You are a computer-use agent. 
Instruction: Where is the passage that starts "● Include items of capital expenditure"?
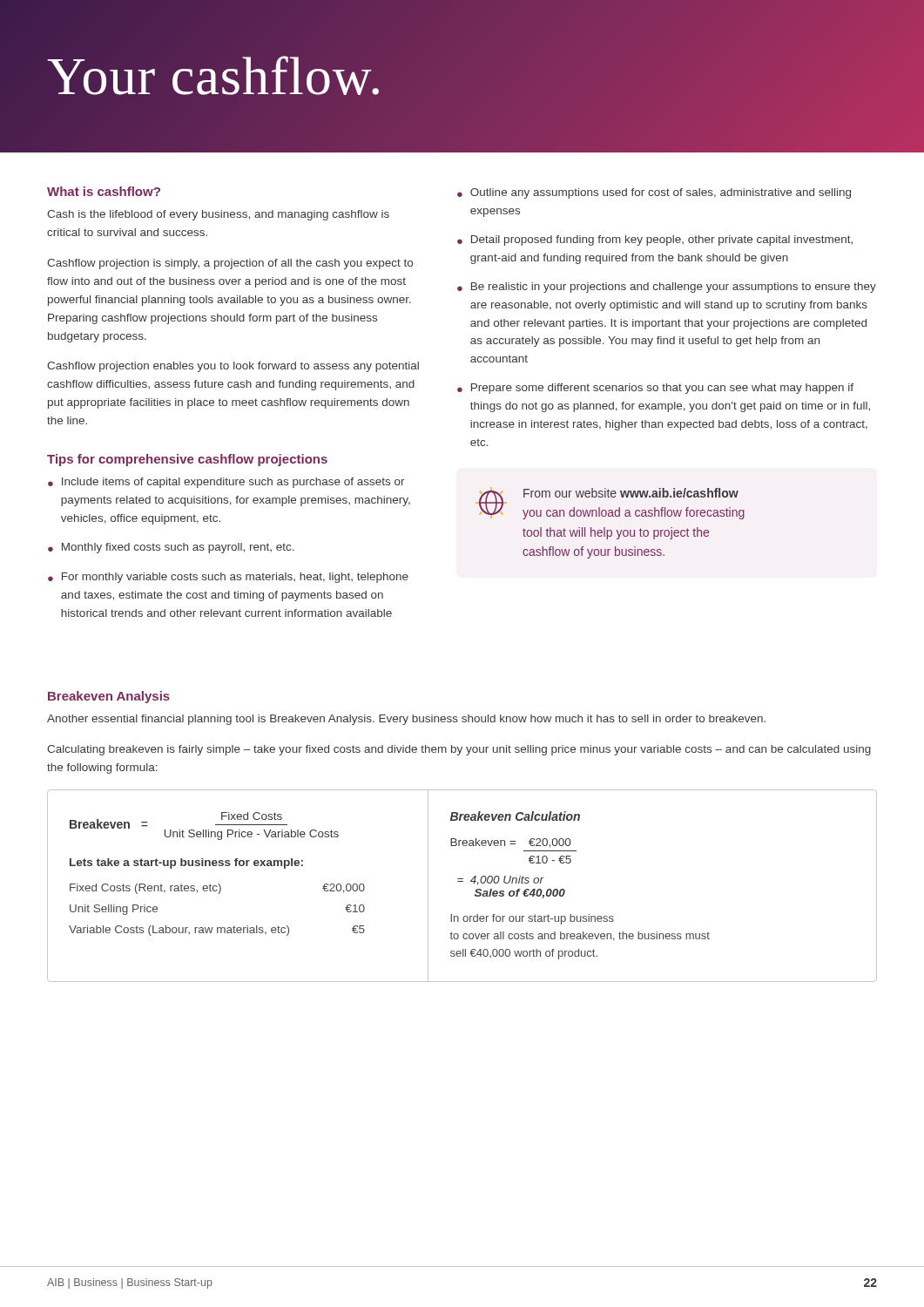coord(234,501)
